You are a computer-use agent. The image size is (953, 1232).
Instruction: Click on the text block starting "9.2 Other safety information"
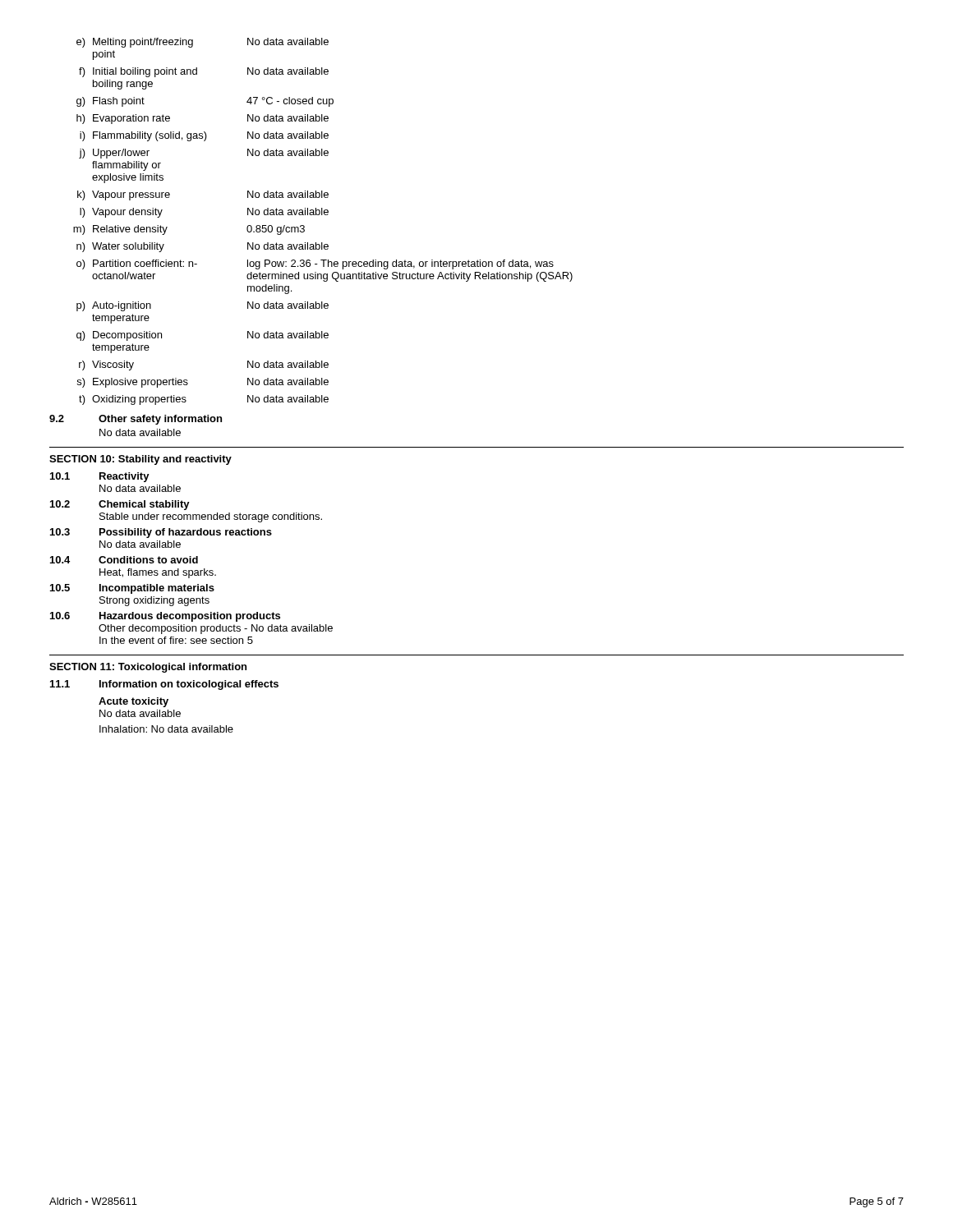click(136, 419)
